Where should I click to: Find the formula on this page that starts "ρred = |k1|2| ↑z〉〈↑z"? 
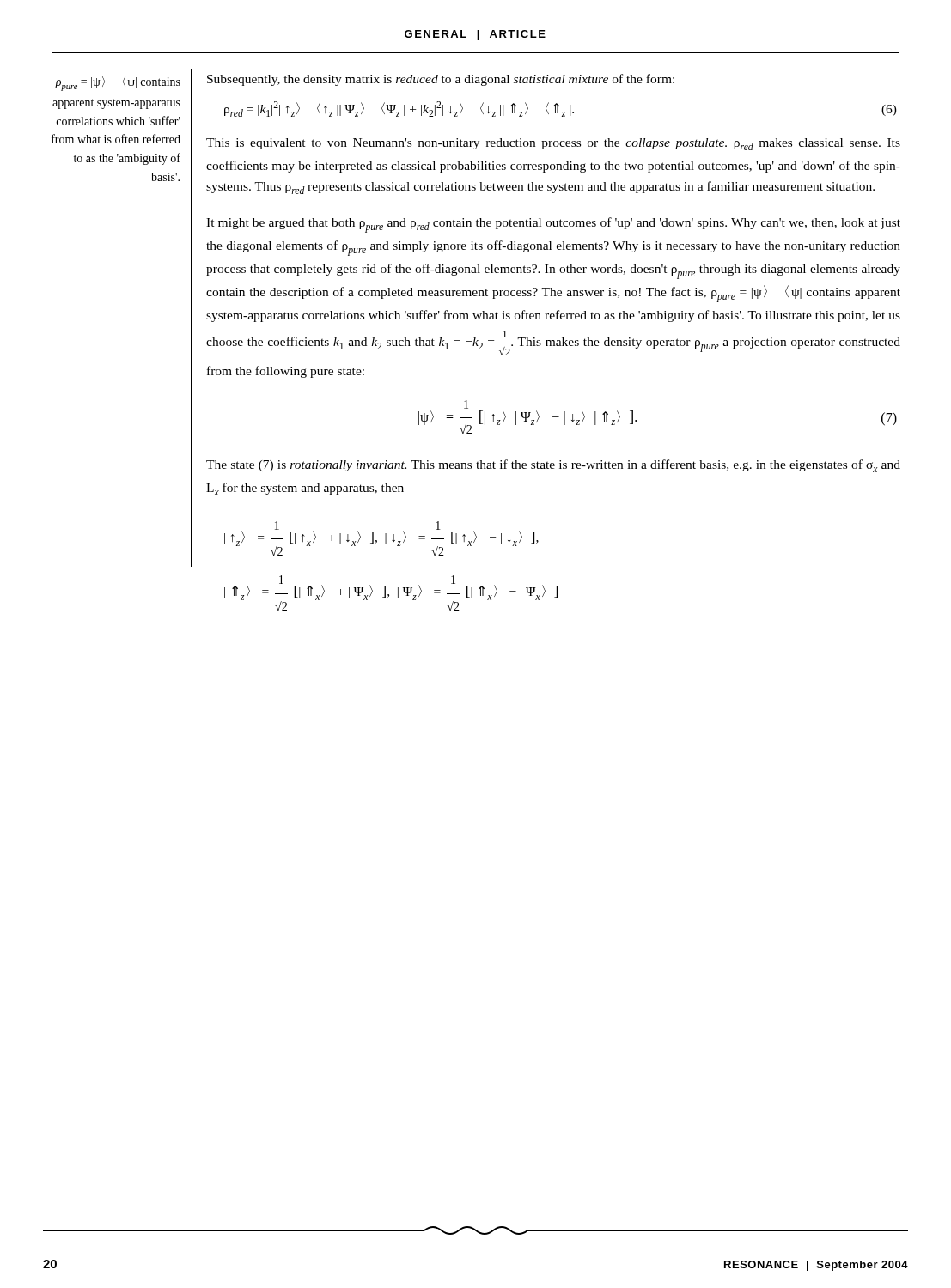(560, 109)
